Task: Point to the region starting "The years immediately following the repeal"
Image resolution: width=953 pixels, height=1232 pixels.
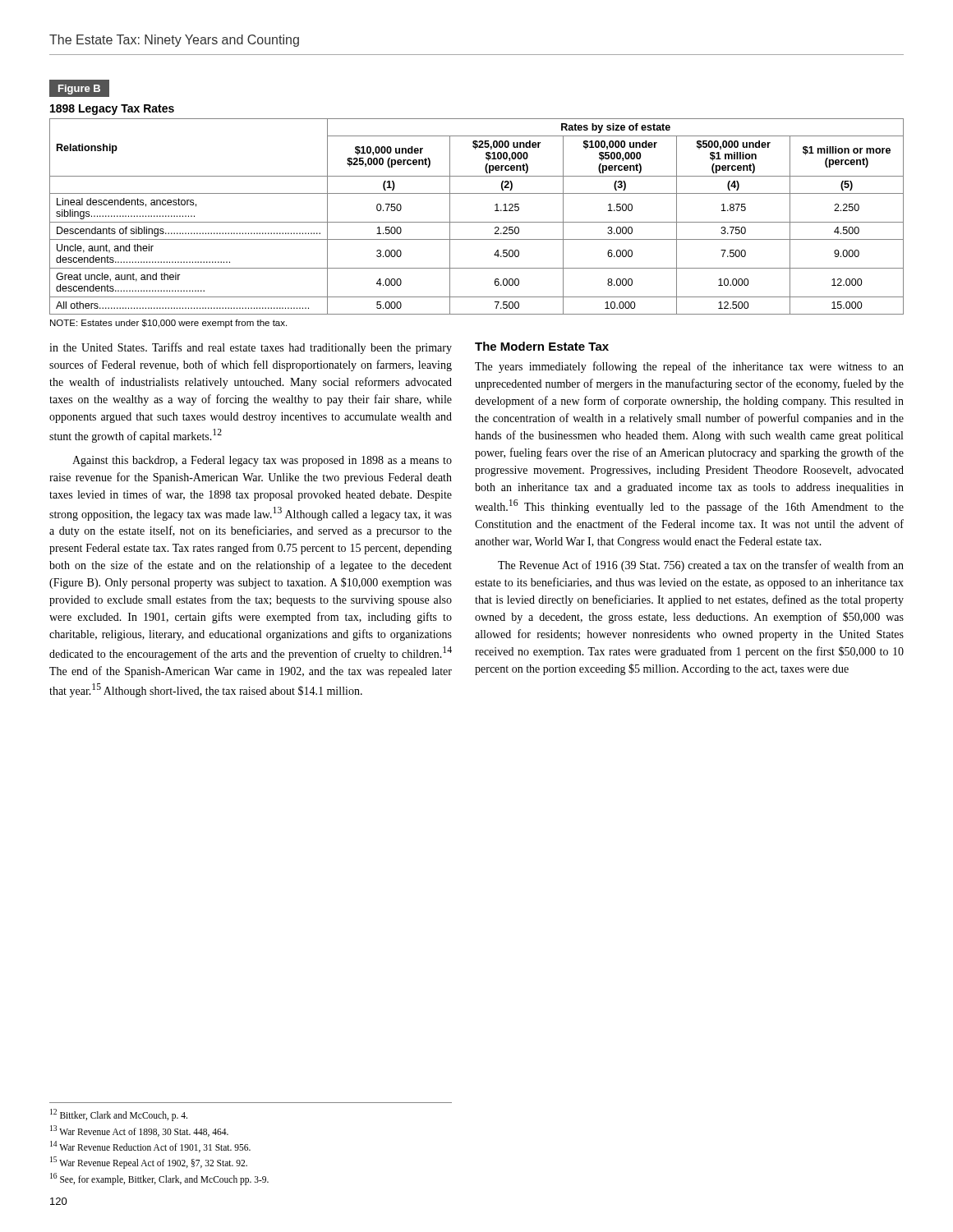Action: (x=689, y=518)
